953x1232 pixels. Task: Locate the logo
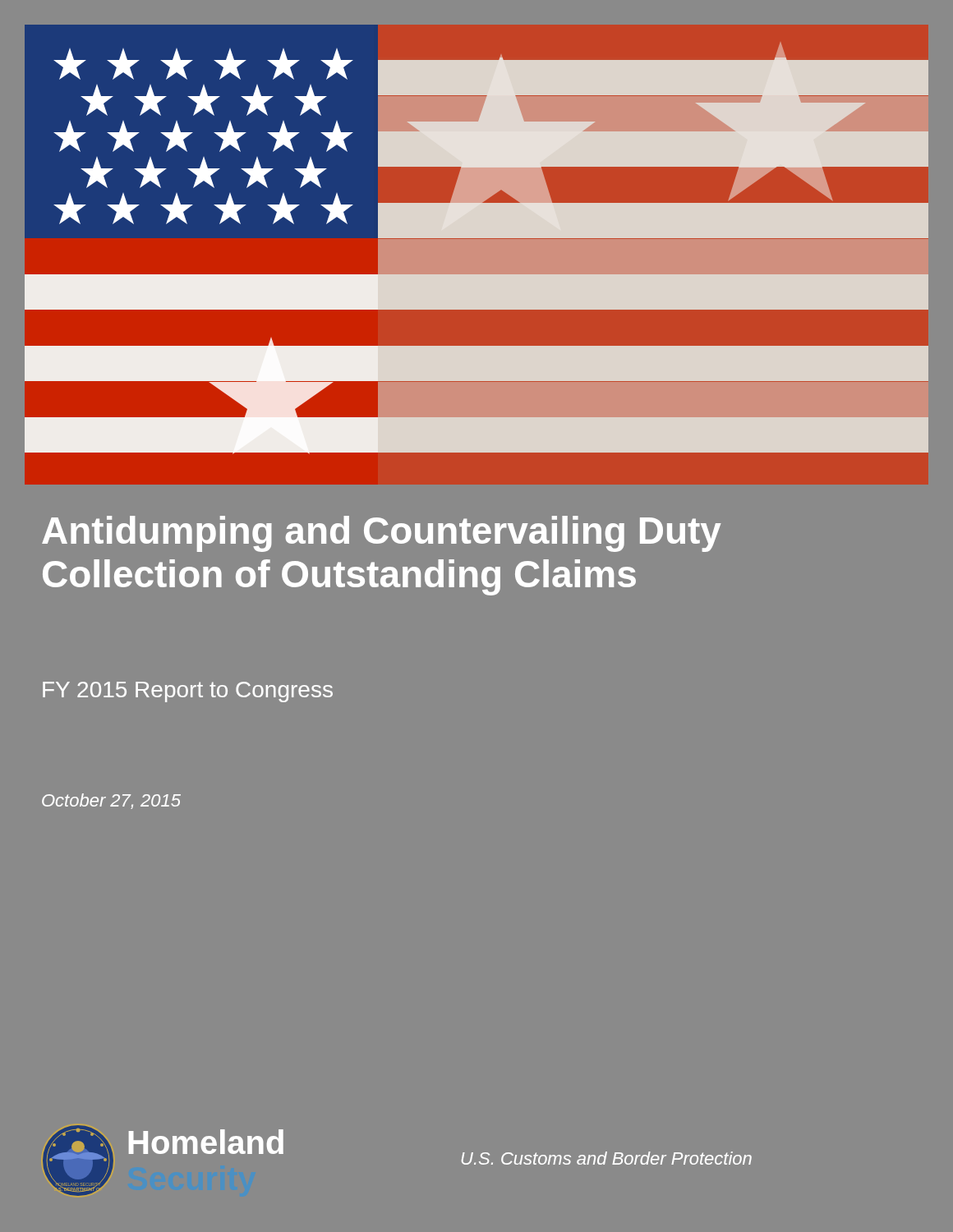click(163, 1161)
